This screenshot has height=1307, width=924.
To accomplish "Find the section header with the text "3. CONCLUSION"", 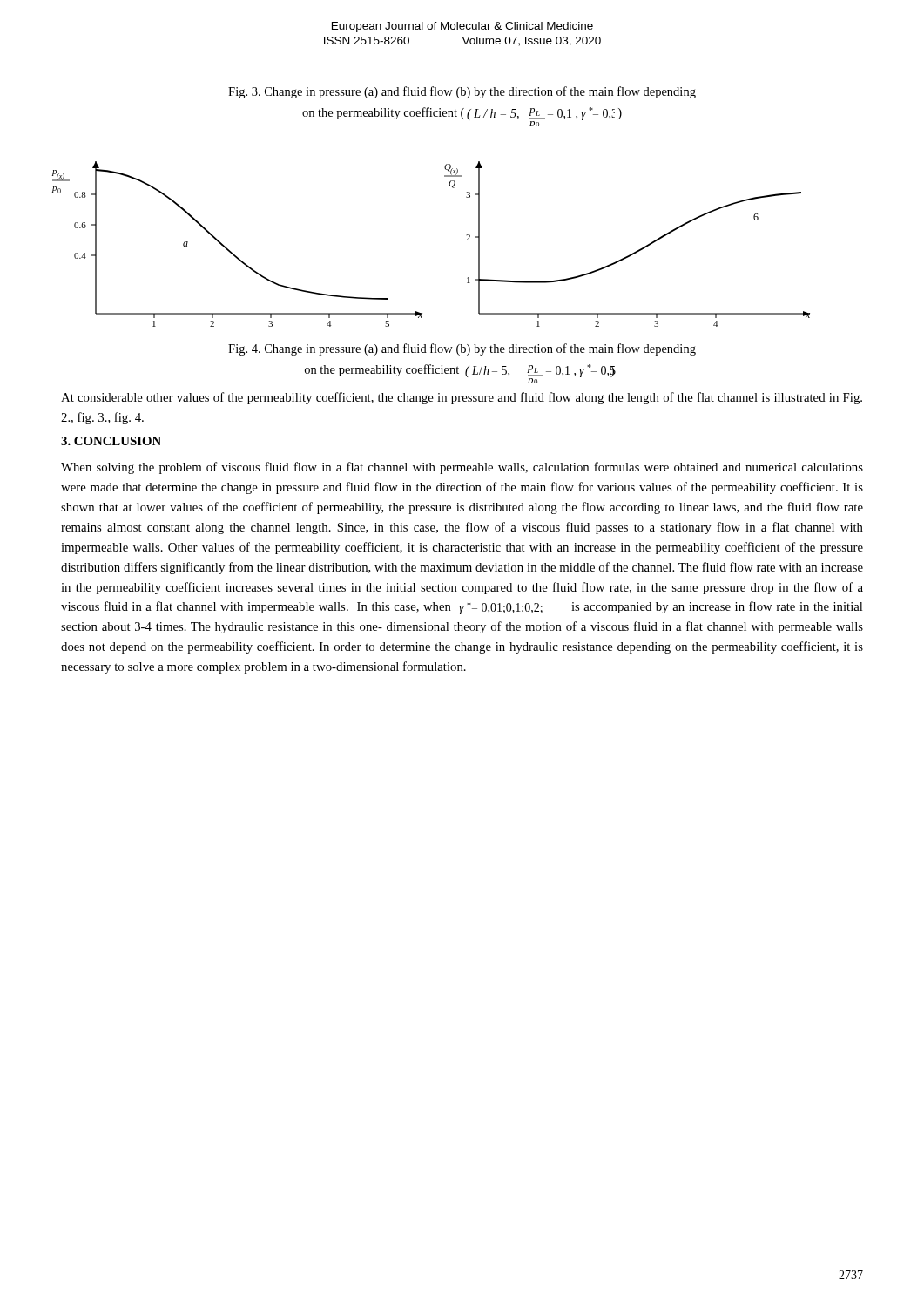I will pos(111,441).
